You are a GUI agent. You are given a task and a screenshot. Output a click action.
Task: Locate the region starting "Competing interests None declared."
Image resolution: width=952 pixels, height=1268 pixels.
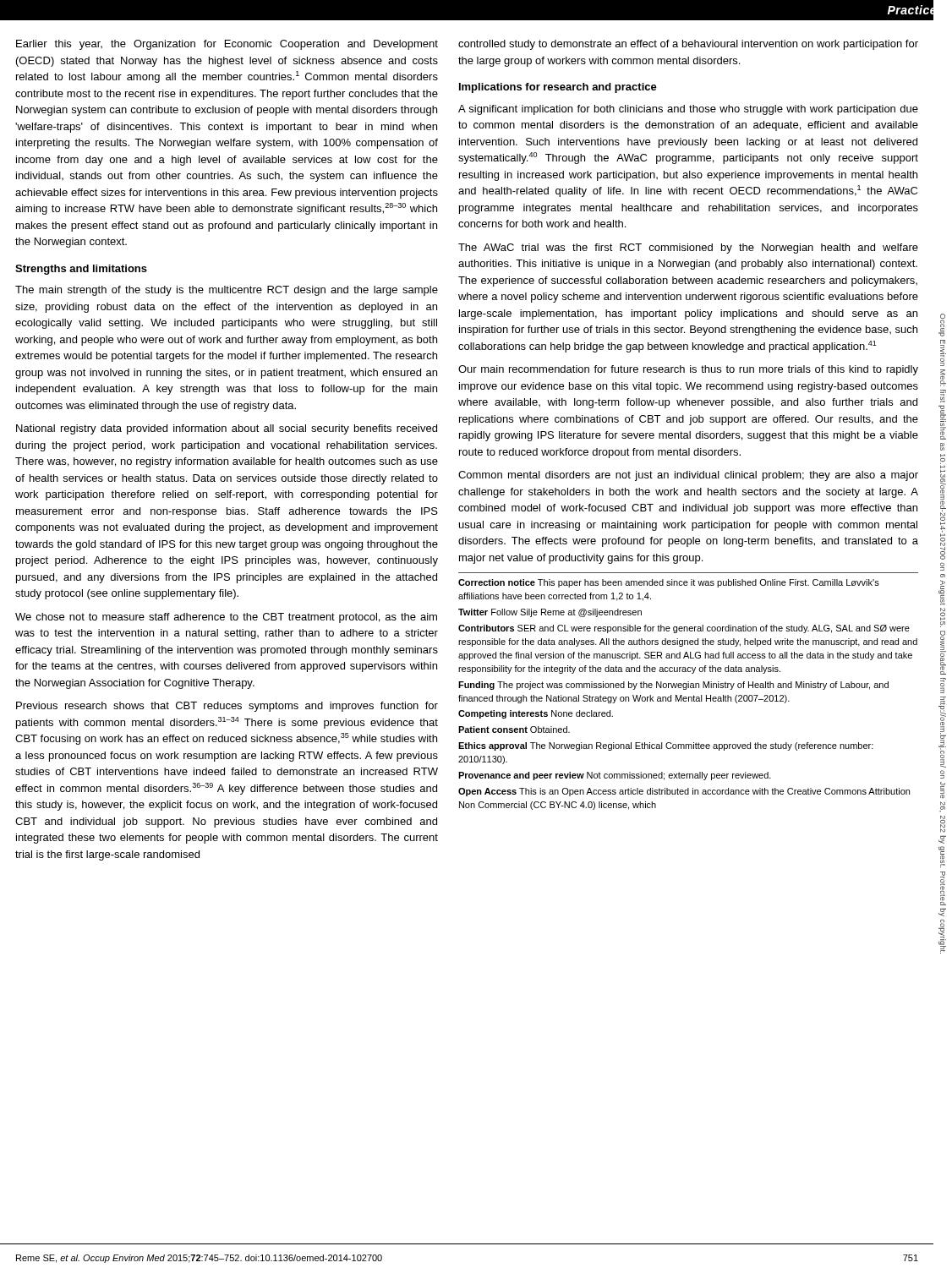[x=536, y=714]
